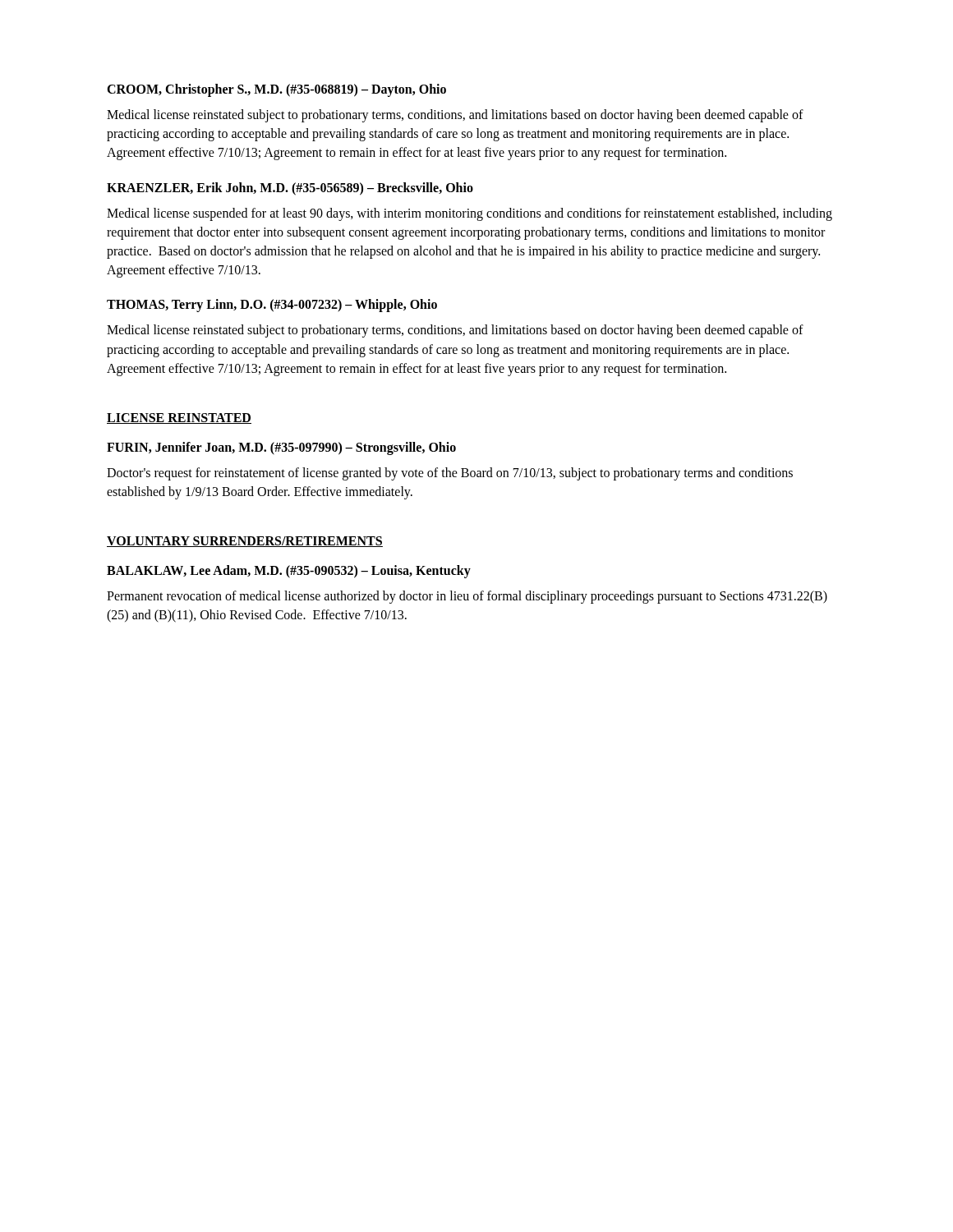Locate the element starting "FURIN, Jennifer Joan, M.D."
Viewport: 953px width, 1232px height.
(x=281, y=447)
